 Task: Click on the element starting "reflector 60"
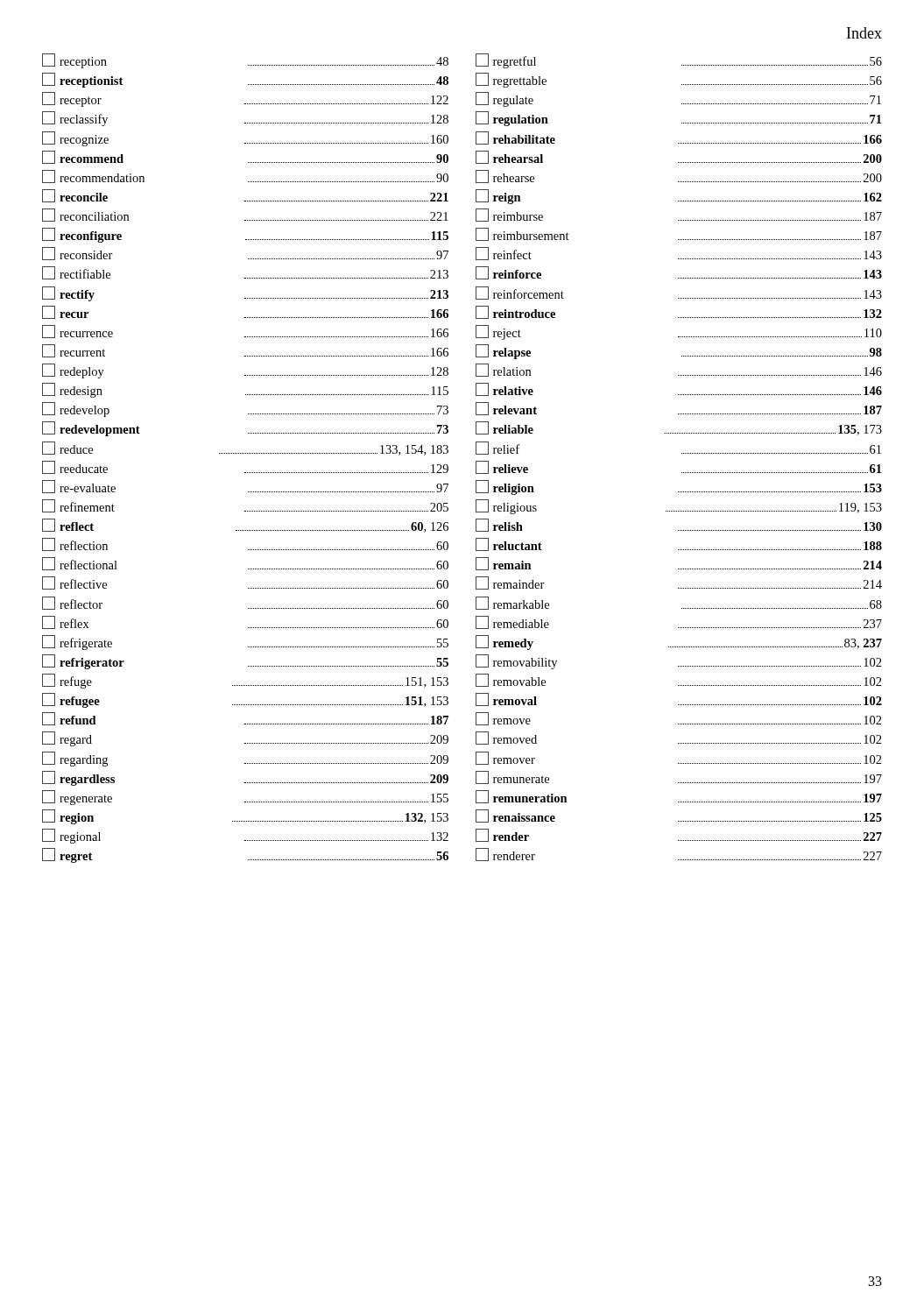245,605
